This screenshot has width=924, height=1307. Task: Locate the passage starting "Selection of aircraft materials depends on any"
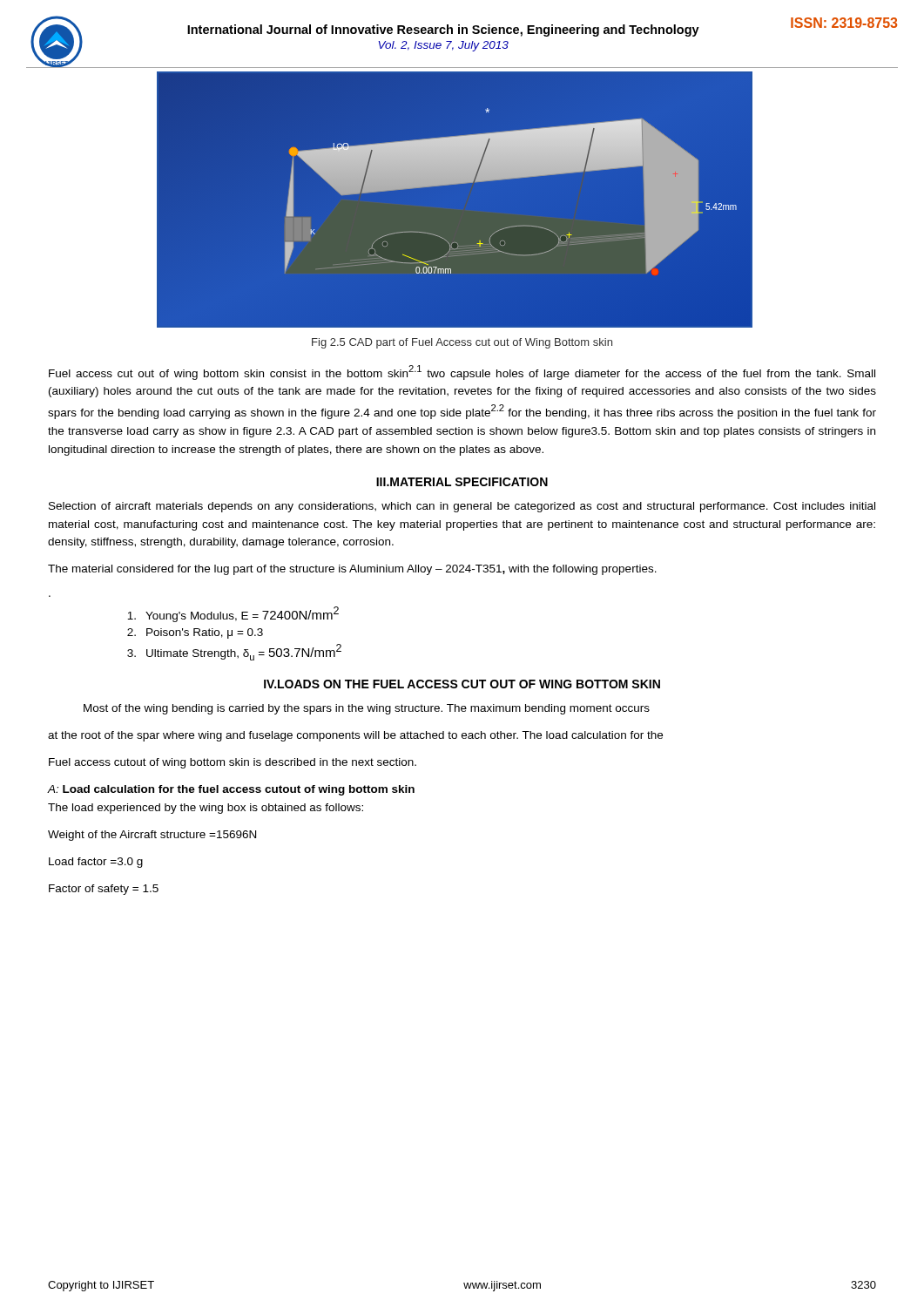click(x=462, y=524)
